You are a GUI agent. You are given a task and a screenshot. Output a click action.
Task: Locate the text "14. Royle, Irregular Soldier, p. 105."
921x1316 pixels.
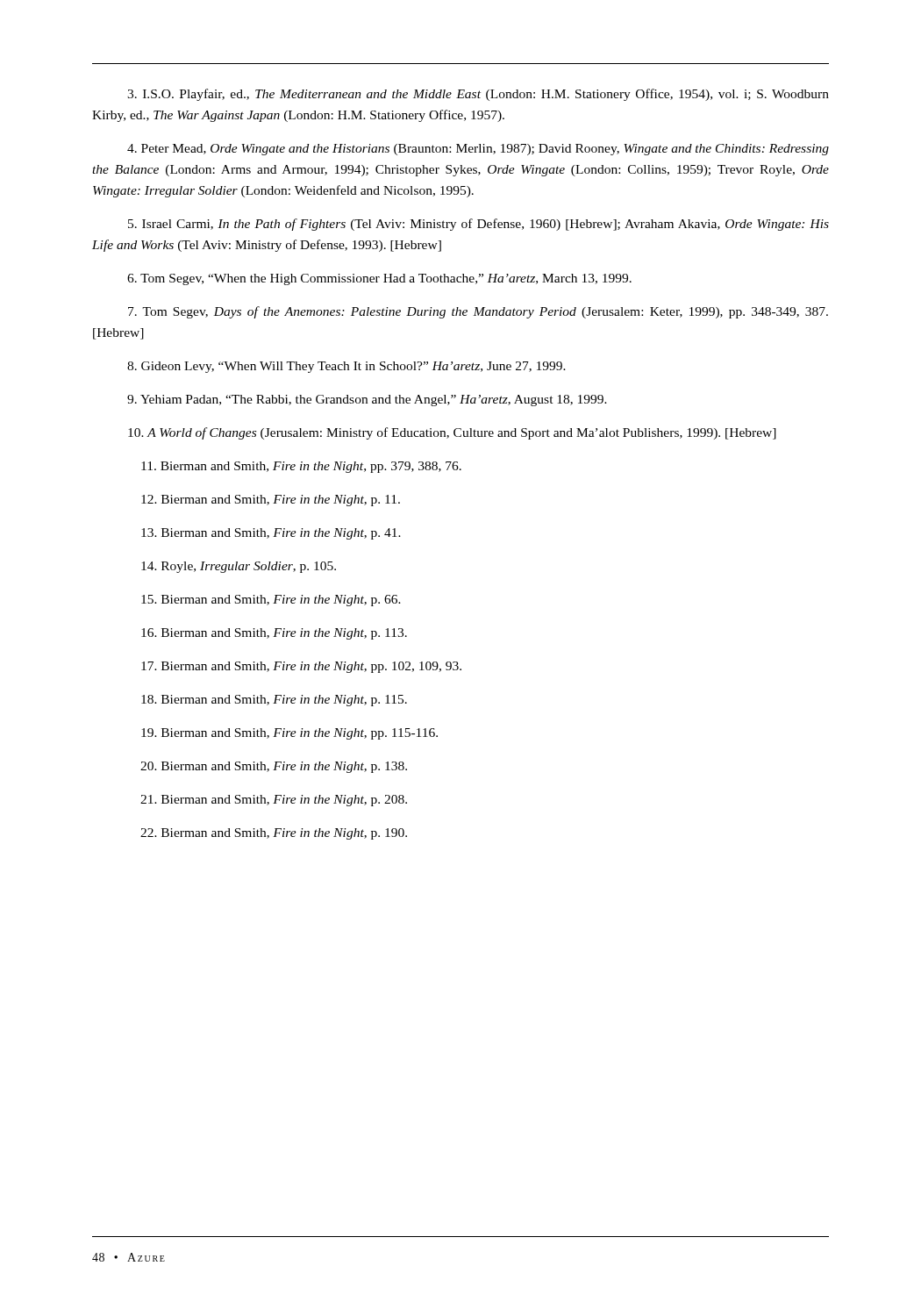click(x=239, y=567)
